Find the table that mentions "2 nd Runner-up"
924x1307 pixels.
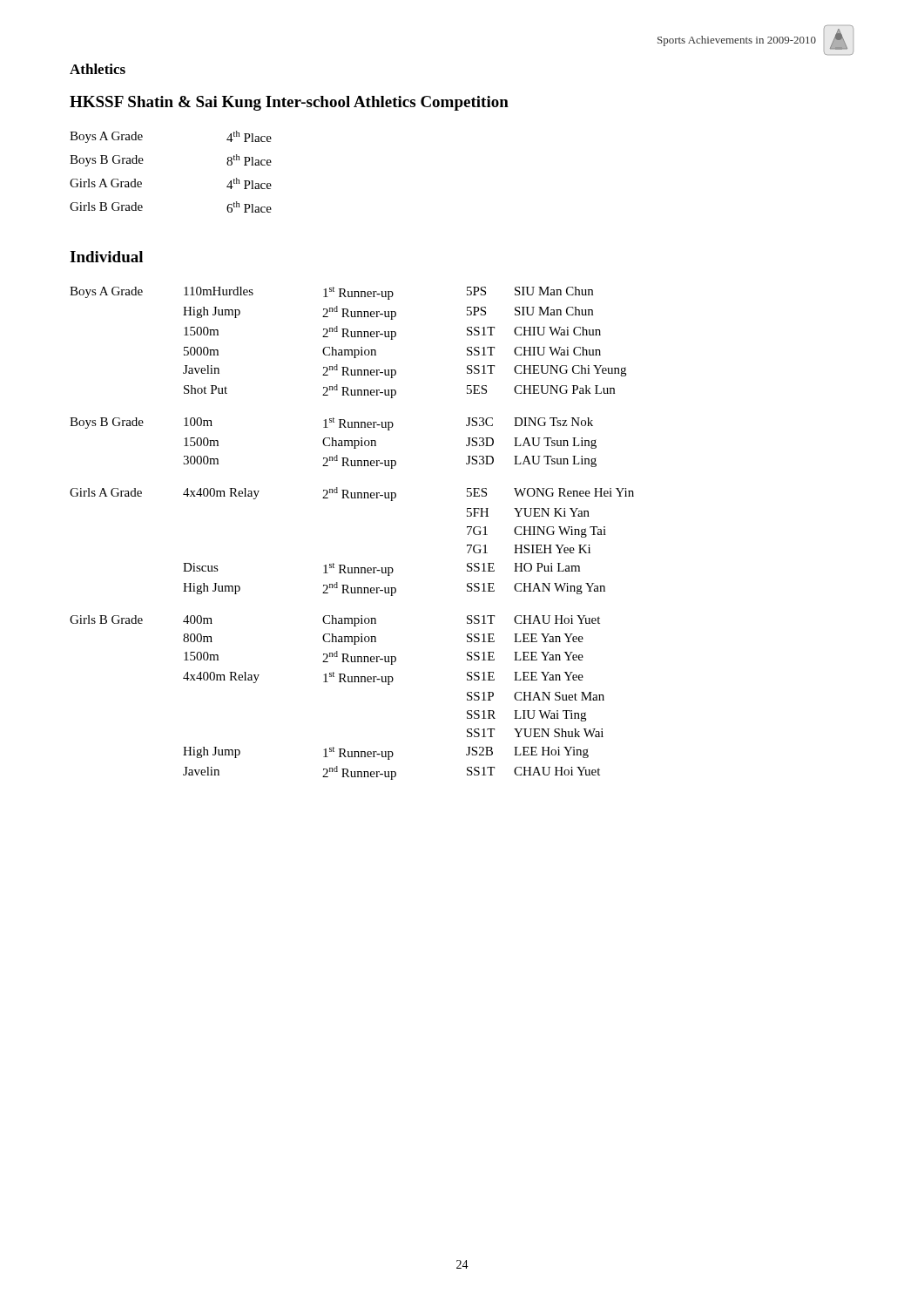pyautogui.click(x=462, y=532)
